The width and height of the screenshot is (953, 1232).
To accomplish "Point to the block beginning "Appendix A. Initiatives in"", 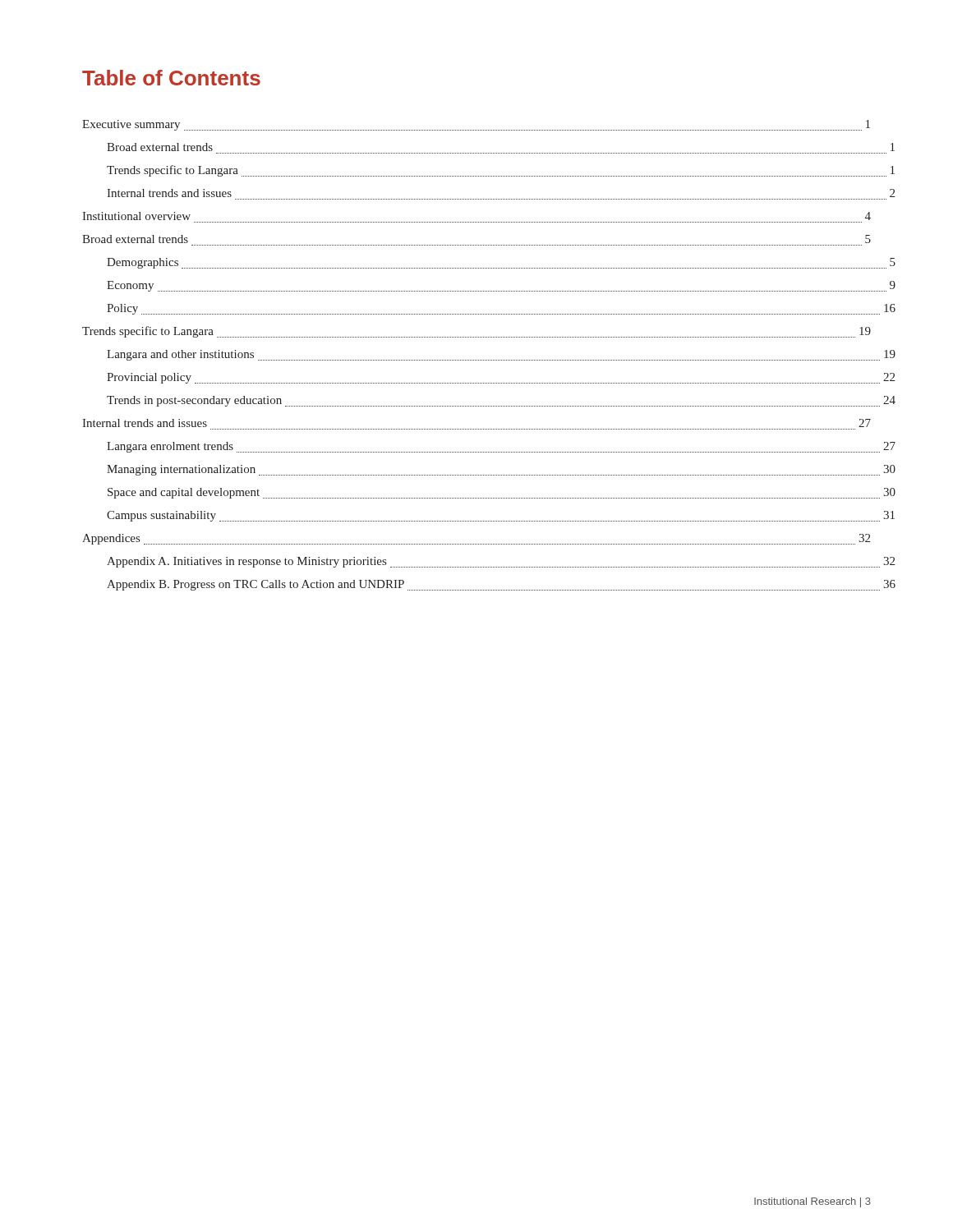I will coord(476,561).
